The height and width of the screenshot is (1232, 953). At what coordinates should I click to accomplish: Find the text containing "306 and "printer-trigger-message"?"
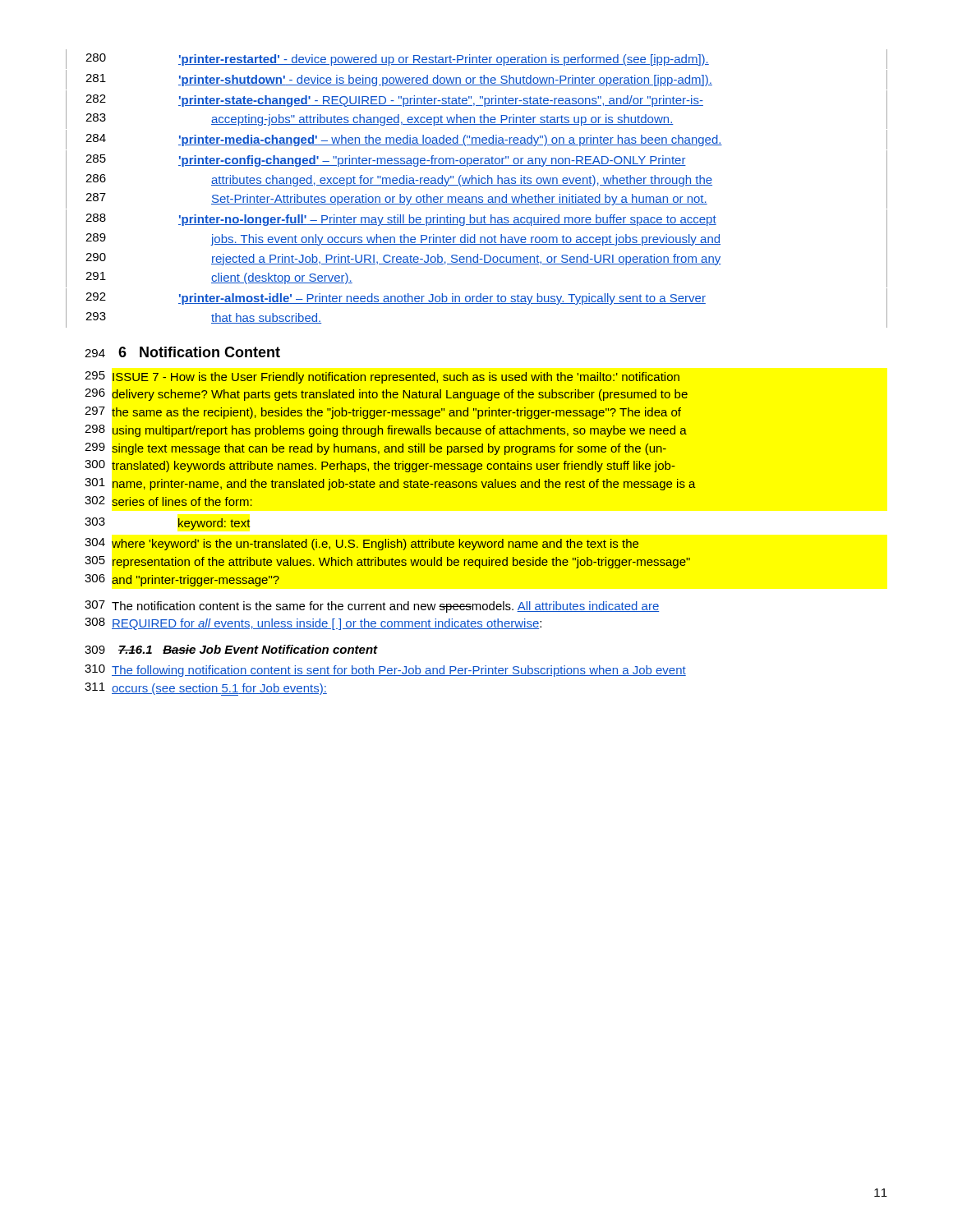182,580
